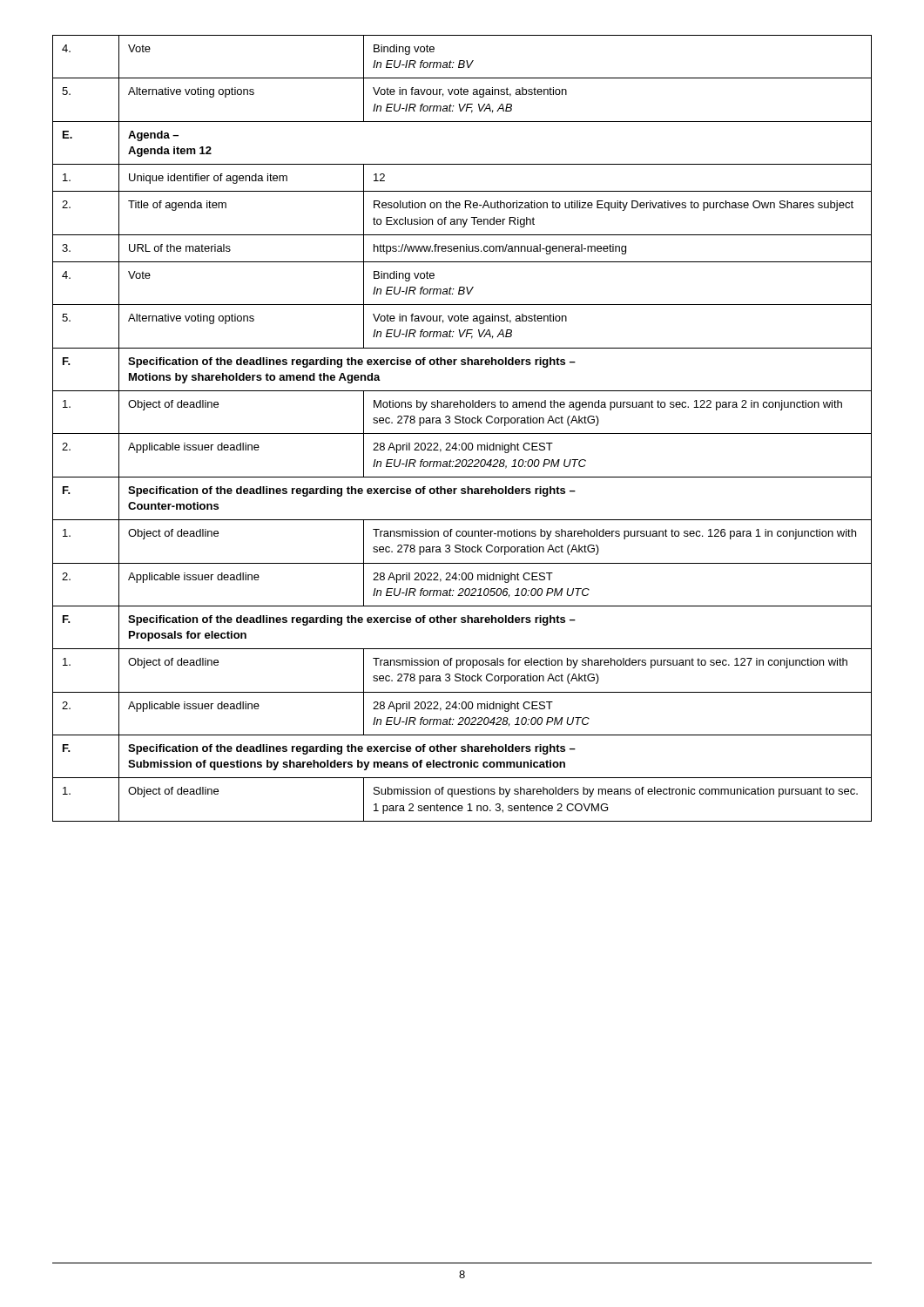Find the table that mentions "Binding vote In EU-IR"

pyautogui.click(x=462, y=428)
